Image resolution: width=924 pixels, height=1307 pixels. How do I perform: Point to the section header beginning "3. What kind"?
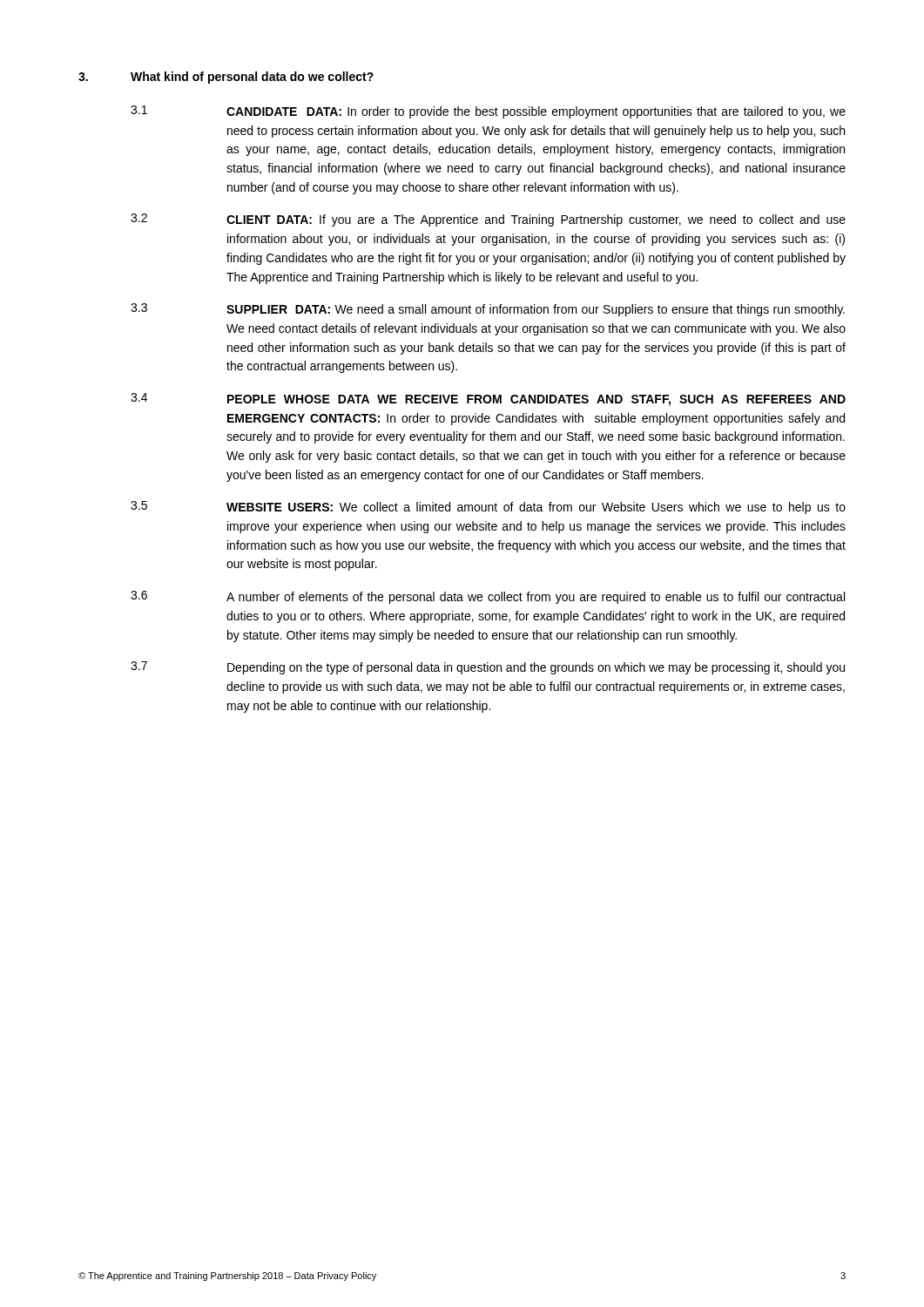[x=226, y=77]
